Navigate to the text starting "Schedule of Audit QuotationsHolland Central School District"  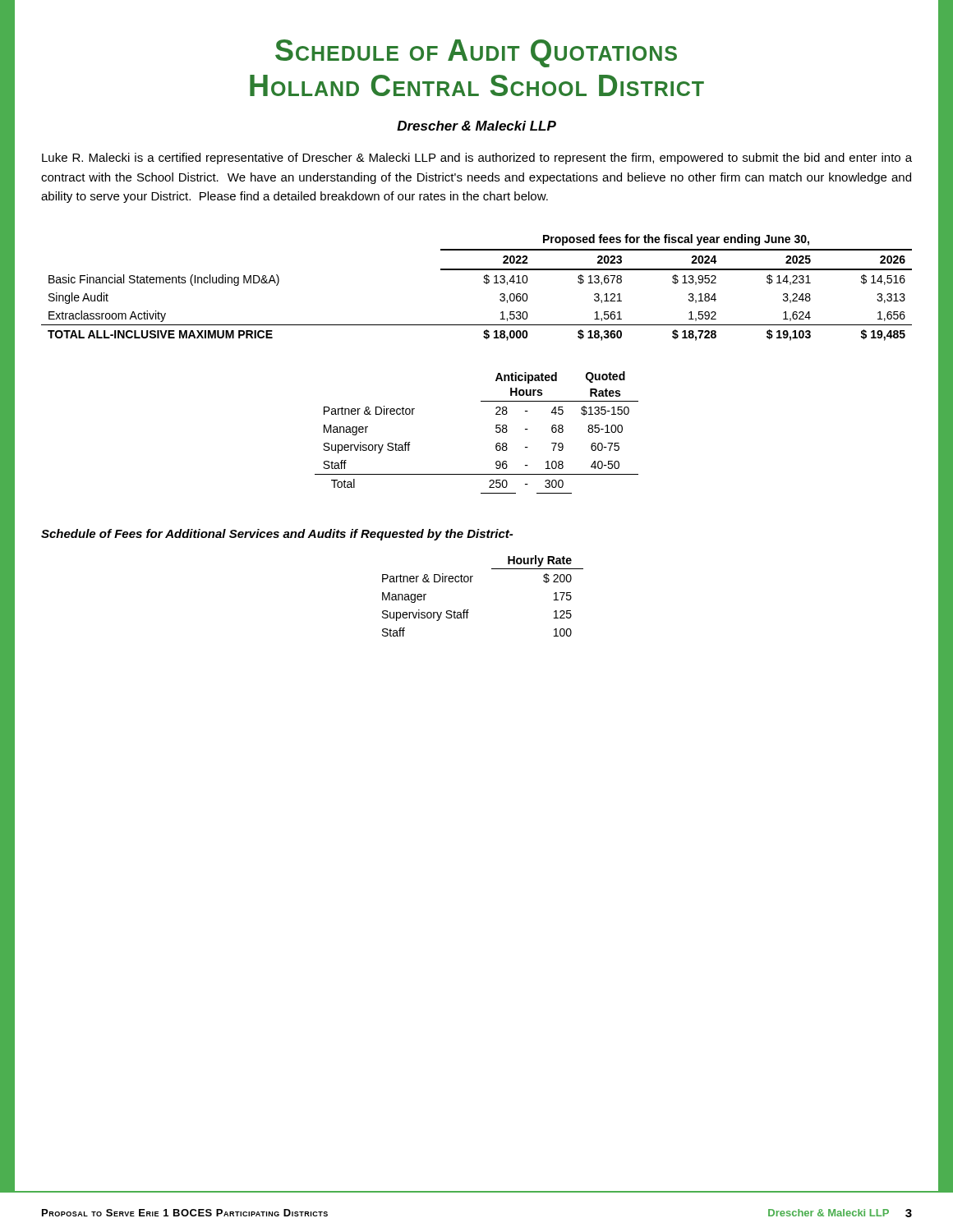click(x=476, y=68)
